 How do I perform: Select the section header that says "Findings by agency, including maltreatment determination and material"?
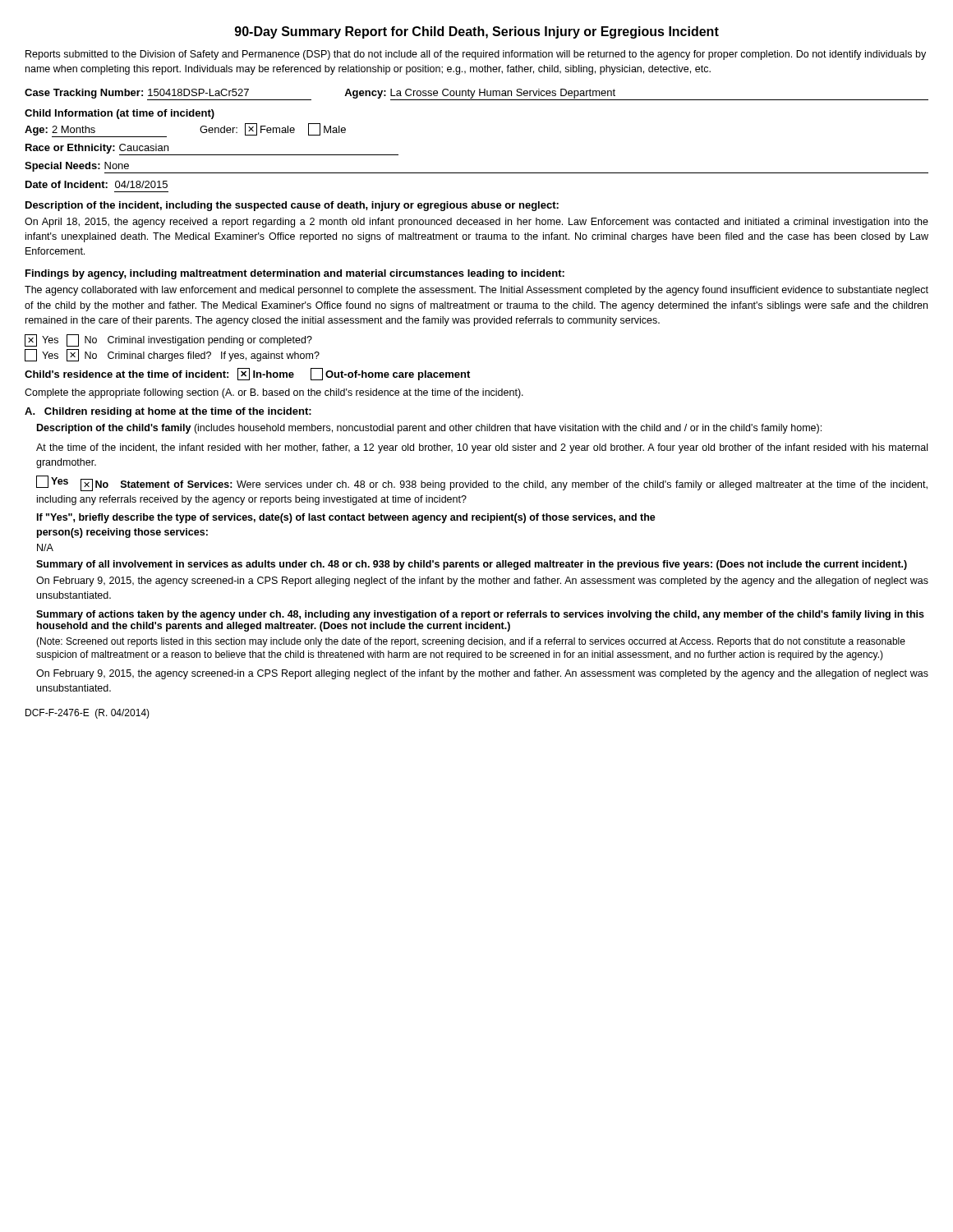click(x=295, y=273)
